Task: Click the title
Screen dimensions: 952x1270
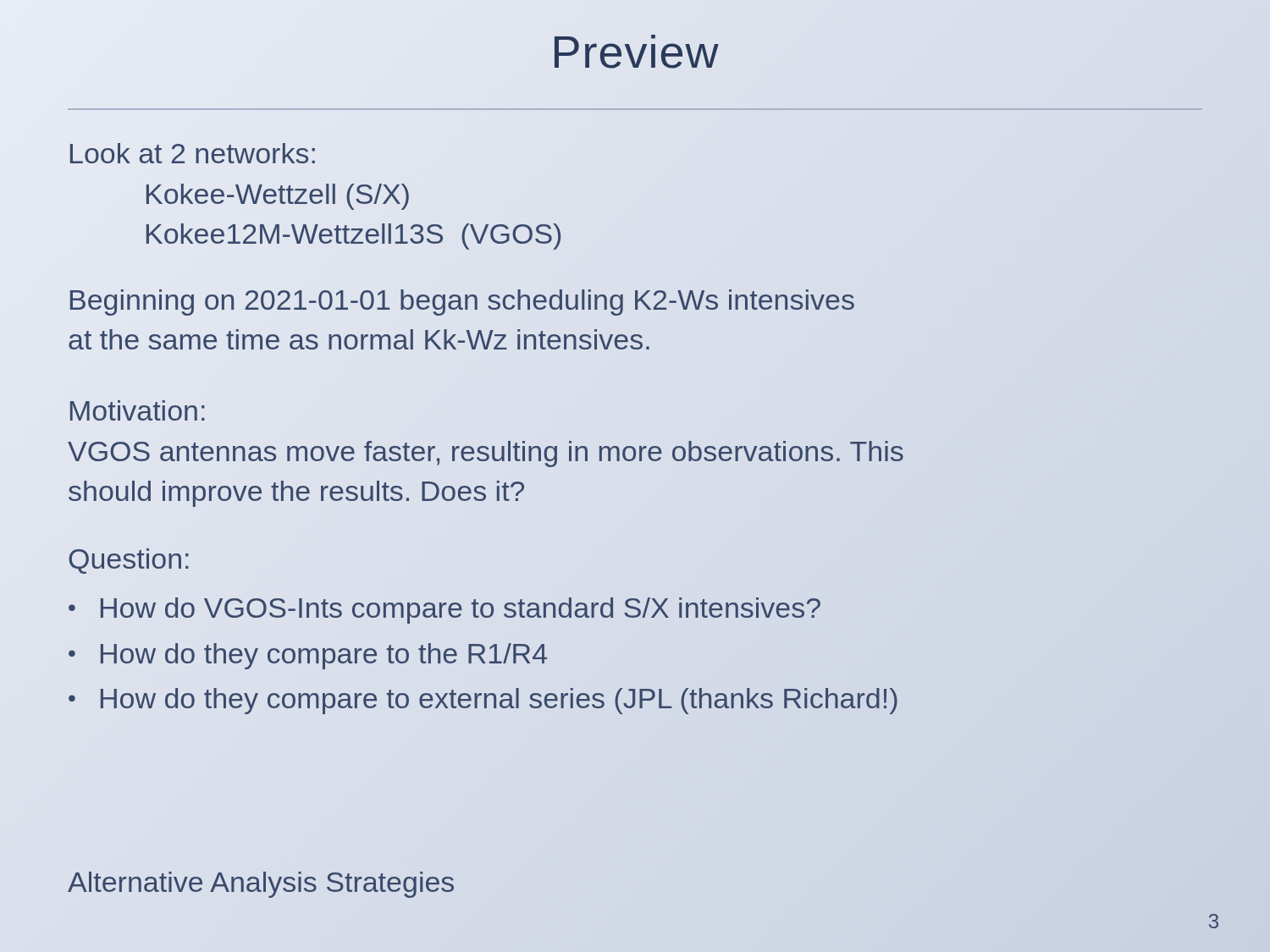Action: 635,52
